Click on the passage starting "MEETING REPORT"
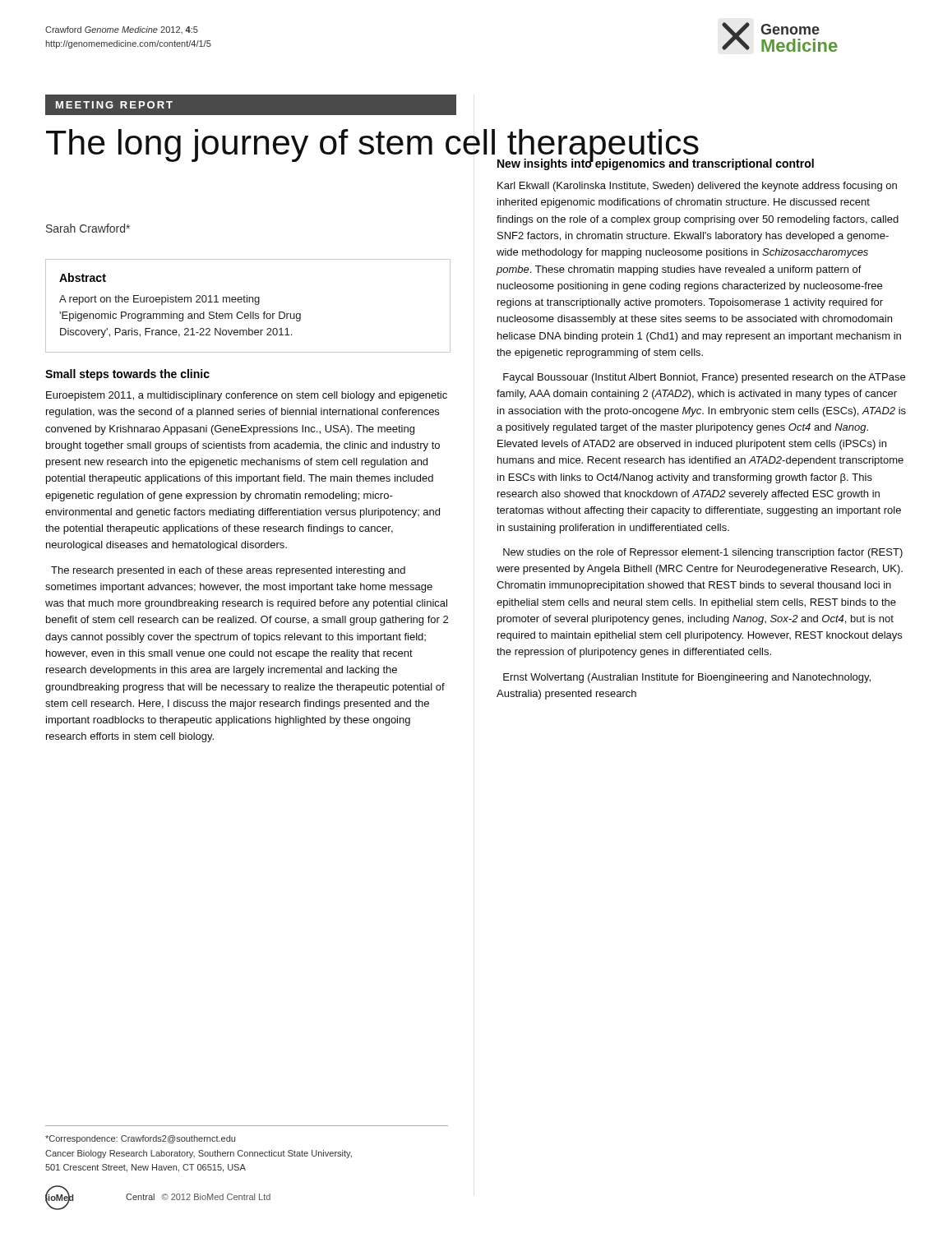 coord(115,105)
